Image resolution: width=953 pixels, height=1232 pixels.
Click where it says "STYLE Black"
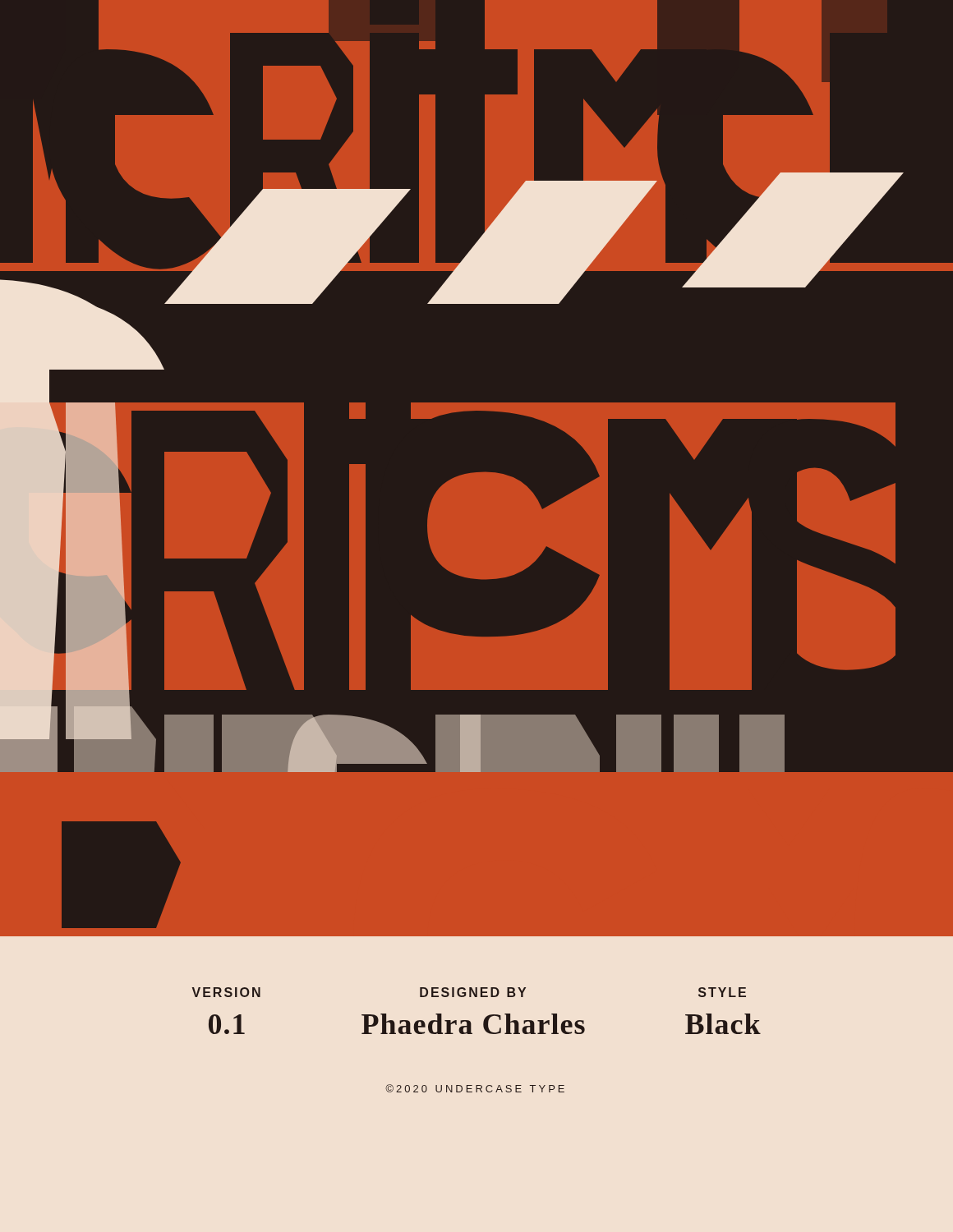[723, 1014]
